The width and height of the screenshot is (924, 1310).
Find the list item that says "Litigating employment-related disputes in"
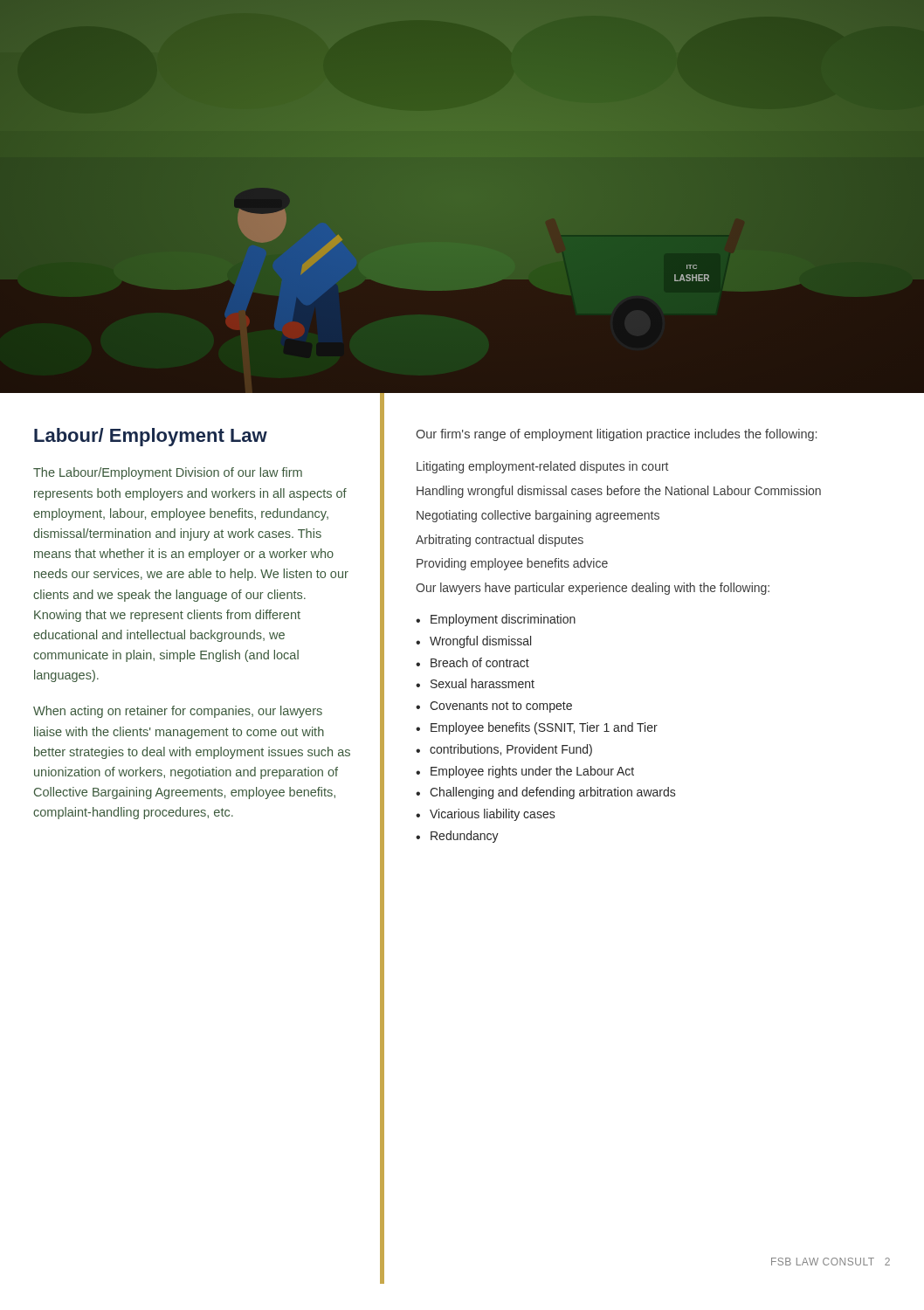pyautogui.click(x=653, y=467)
